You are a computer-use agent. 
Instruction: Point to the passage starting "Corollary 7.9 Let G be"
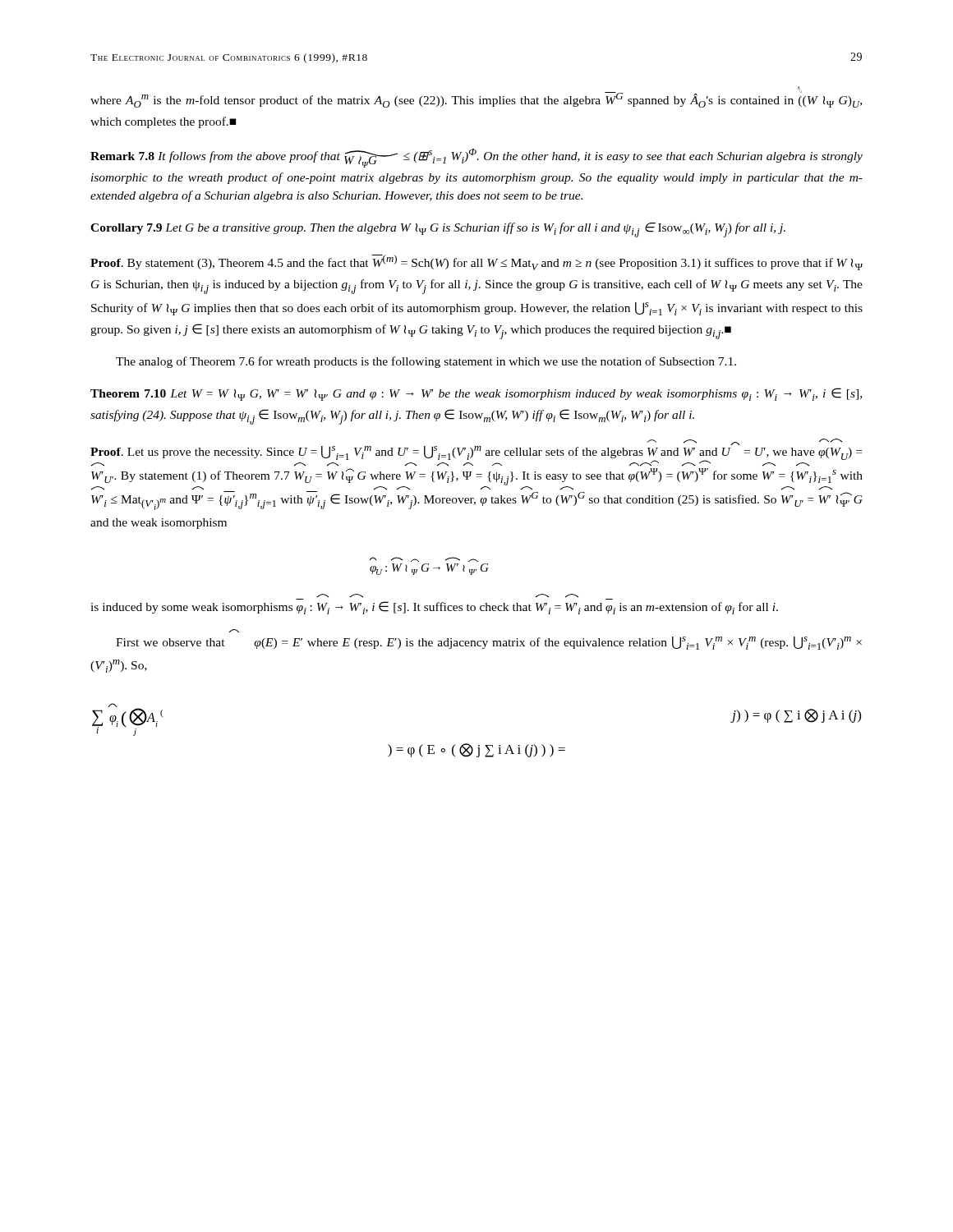[x=476, y=229]
